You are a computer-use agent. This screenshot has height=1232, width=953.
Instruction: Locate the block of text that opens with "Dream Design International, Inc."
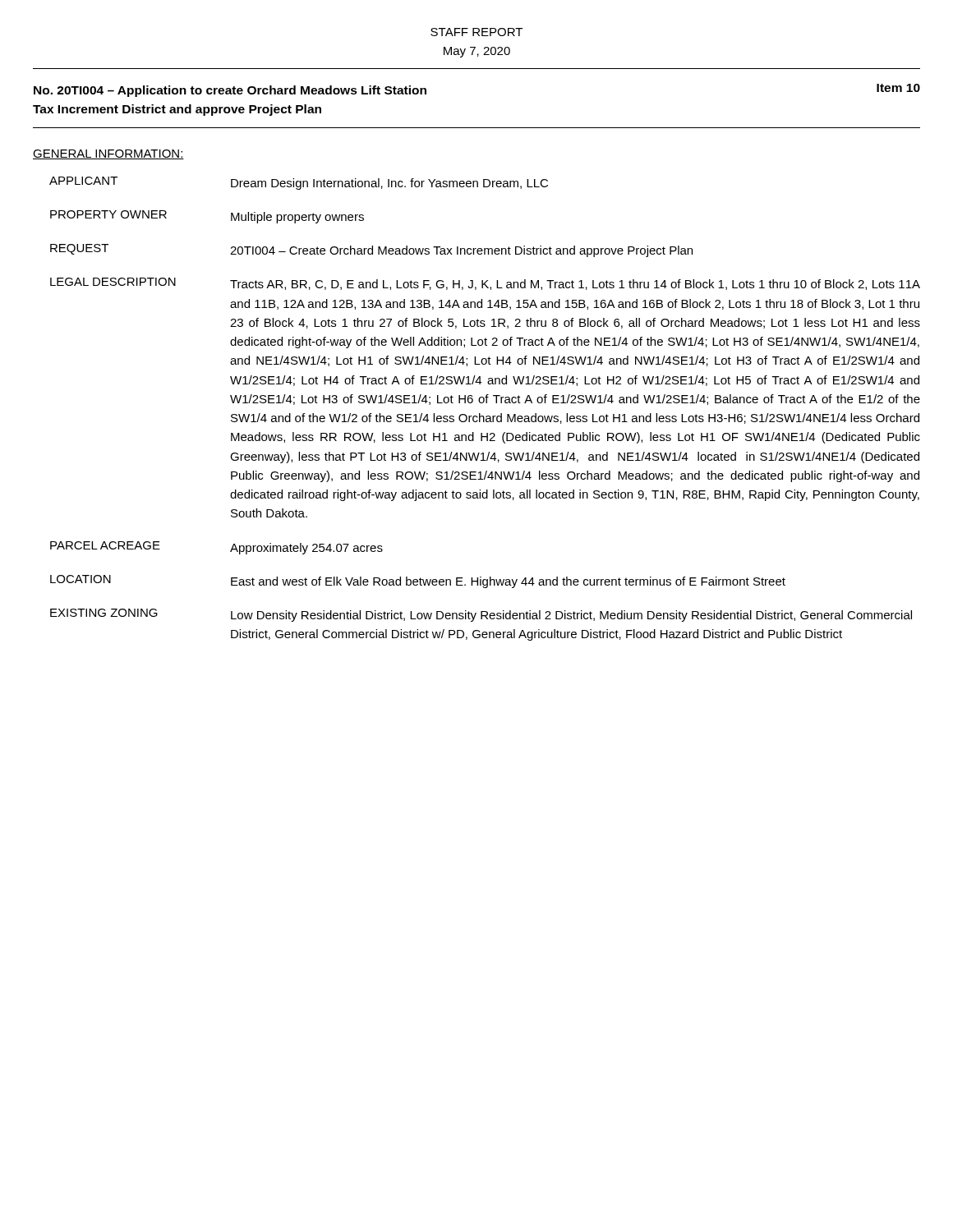389,182
